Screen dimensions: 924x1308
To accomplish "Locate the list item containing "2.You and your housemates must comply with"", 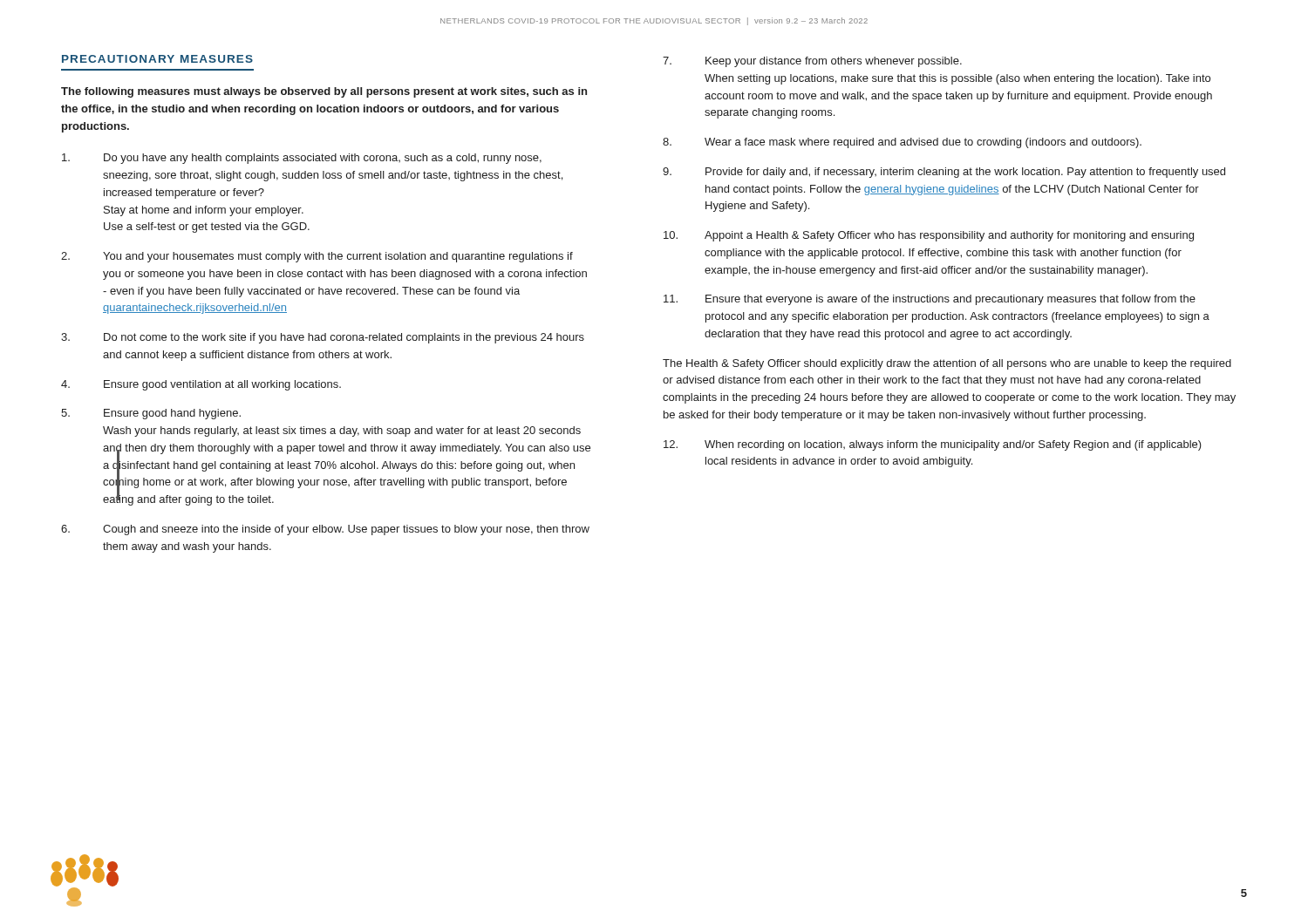I will click(x=326, y=282).
